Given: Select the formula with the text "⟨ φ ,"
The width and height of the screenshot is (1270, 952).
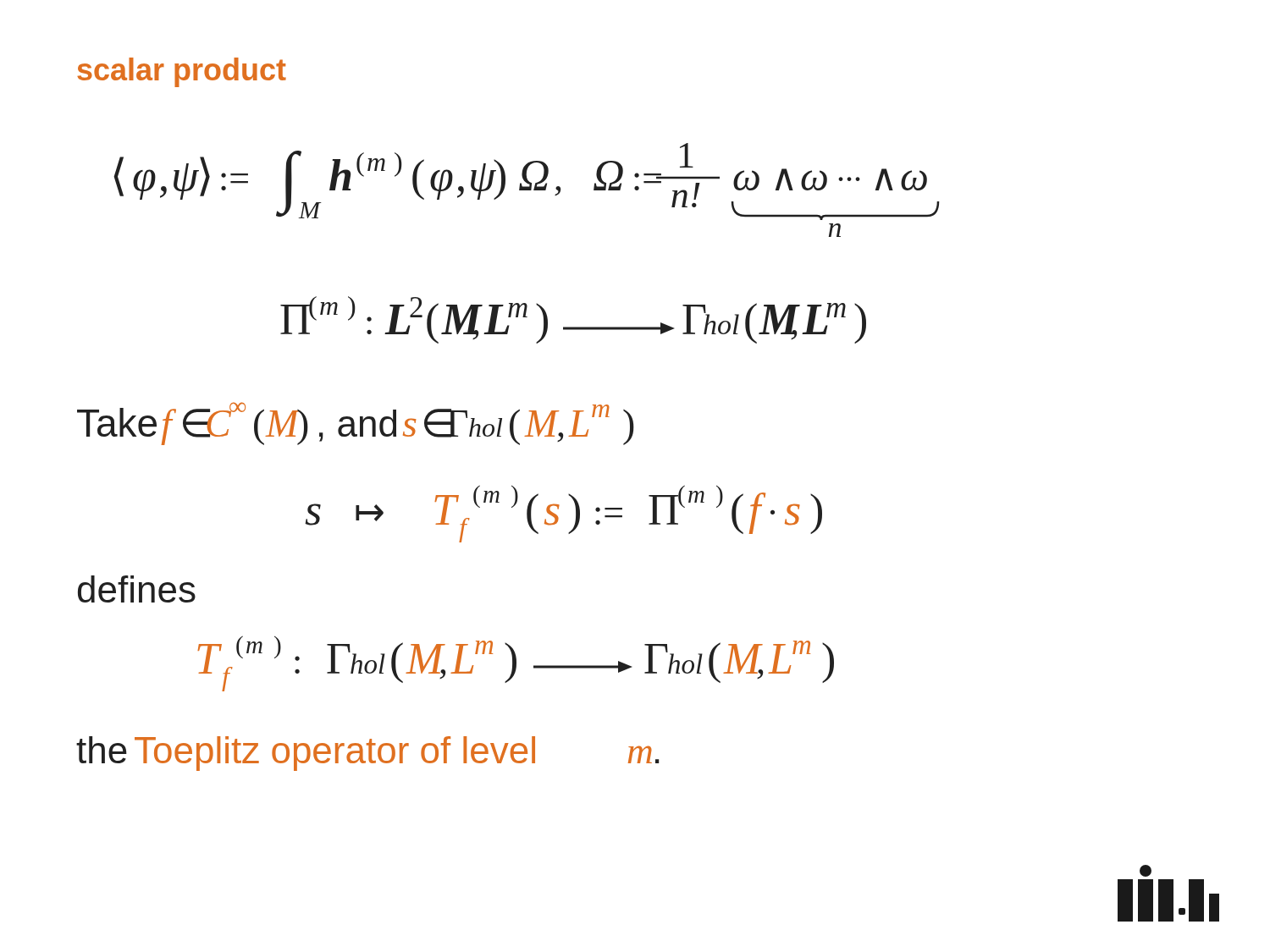Looking at the screenshot, I should [635, 178].
